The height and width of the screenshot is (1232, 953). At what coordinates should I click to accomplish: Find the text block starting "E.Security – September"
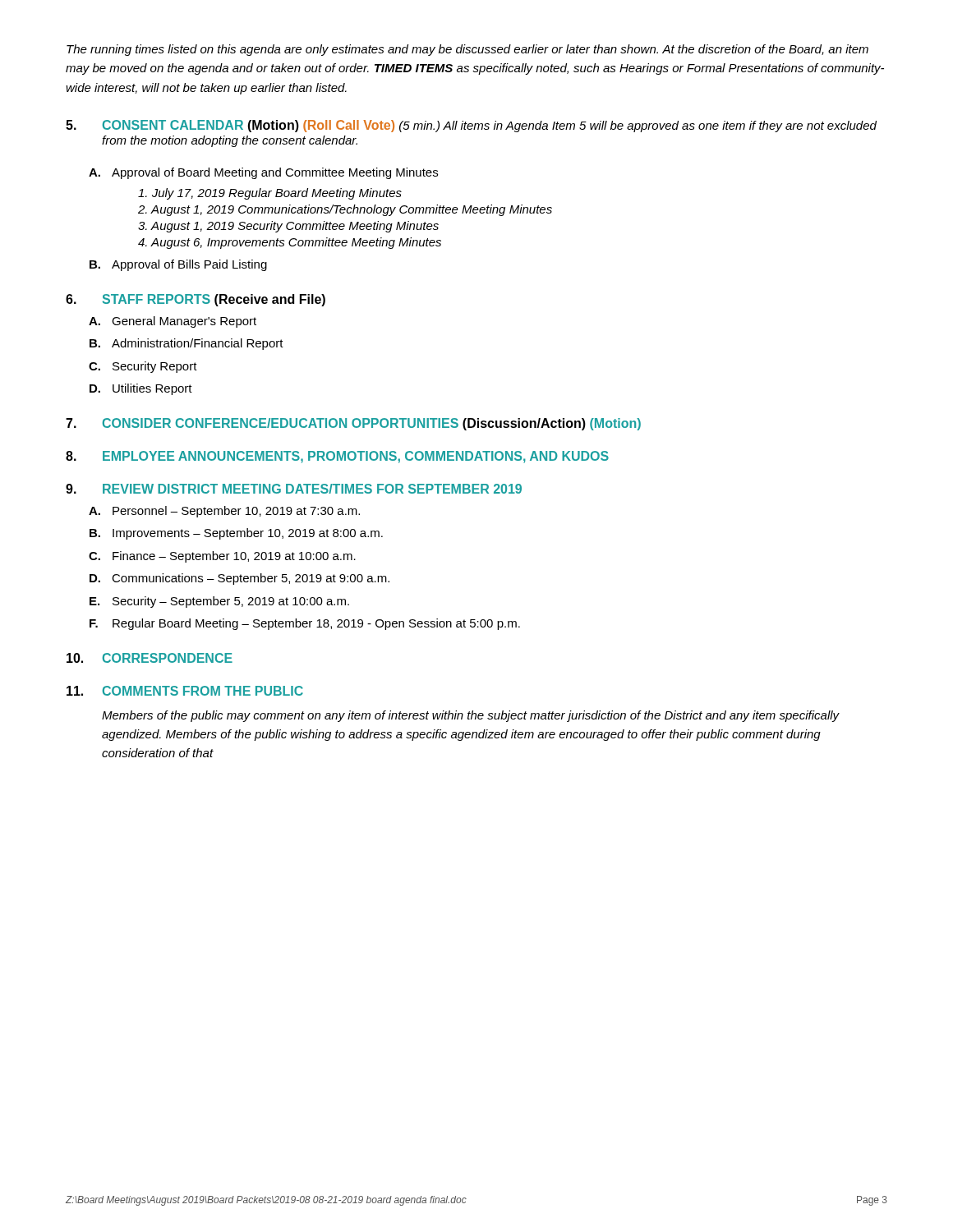click(219, 602)
